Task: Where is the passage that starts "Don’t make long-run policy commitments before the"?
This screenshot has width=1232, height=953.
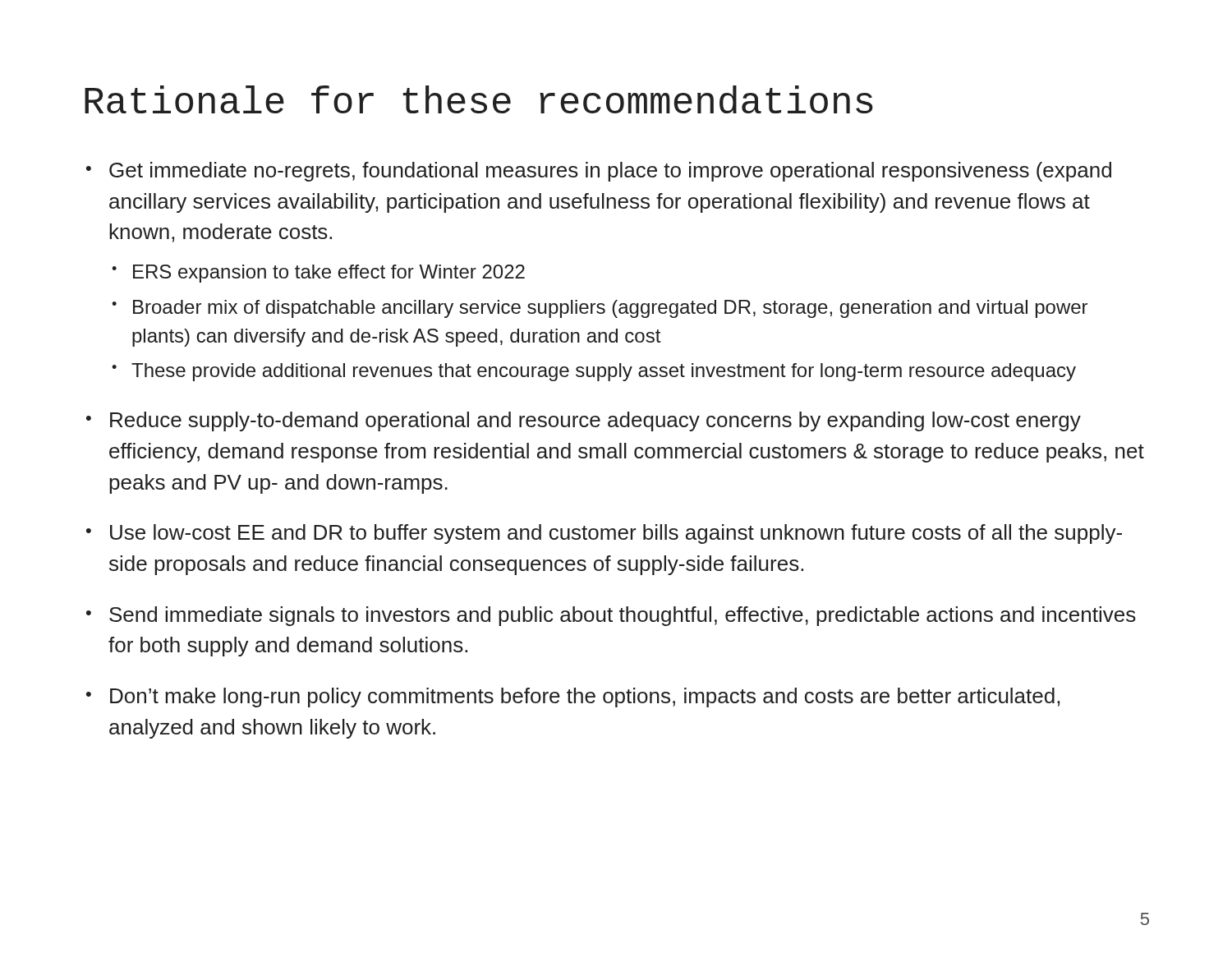Action: point(585,711)
